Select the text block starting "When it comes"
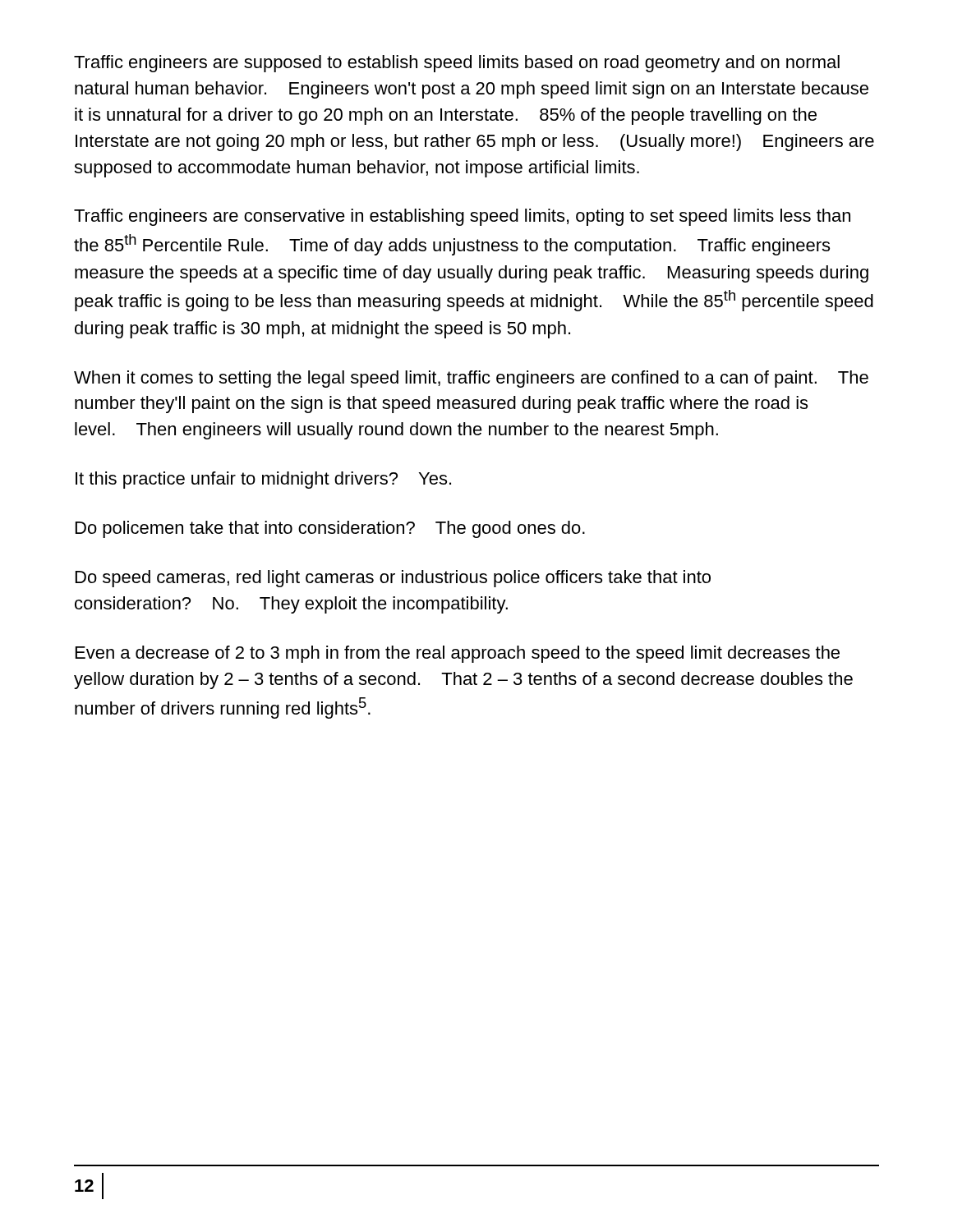This screenshot has width=953, height=1232. (x=471, y=403)
